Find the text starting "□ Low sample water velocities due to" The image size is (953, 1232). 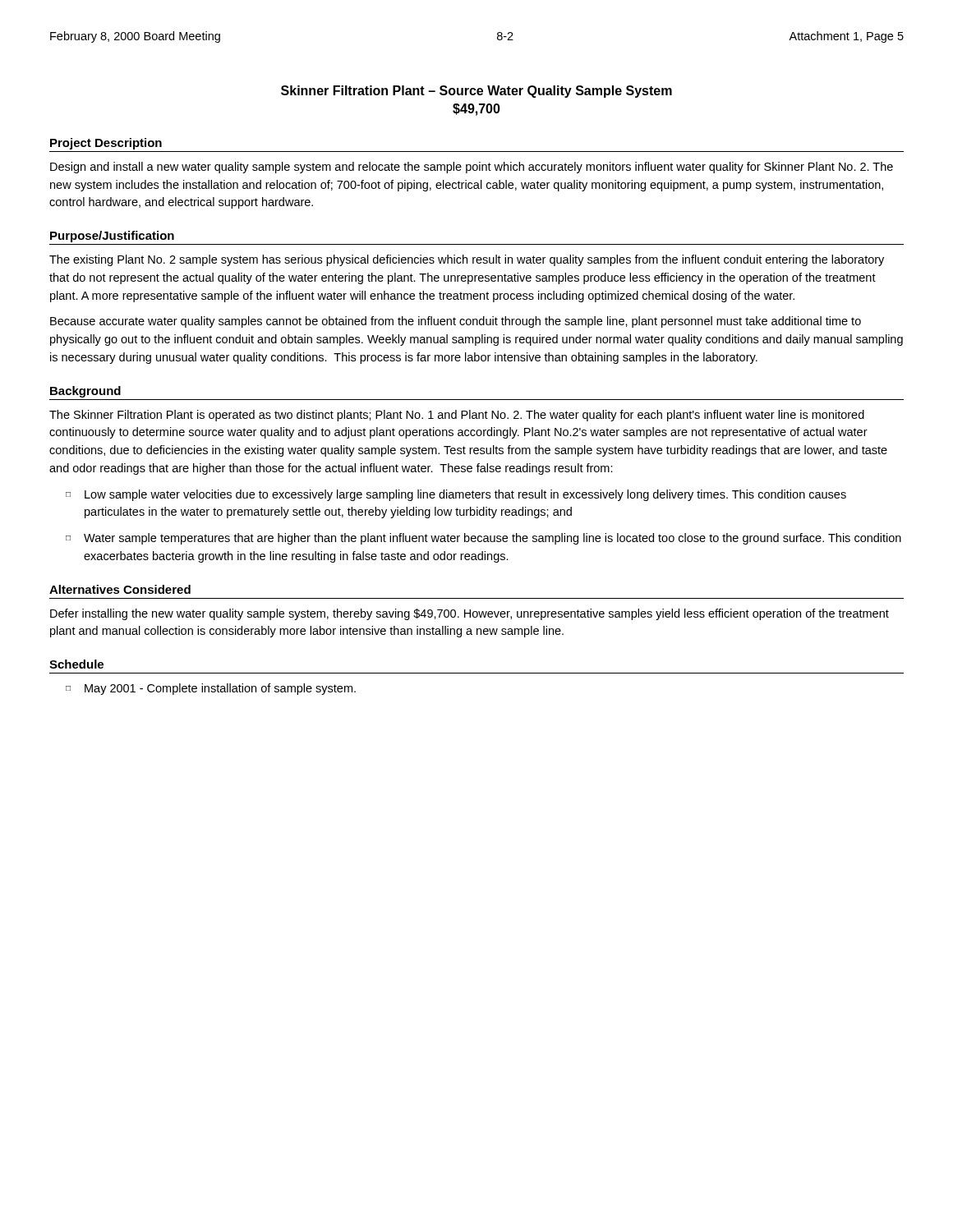coord(485,504)
